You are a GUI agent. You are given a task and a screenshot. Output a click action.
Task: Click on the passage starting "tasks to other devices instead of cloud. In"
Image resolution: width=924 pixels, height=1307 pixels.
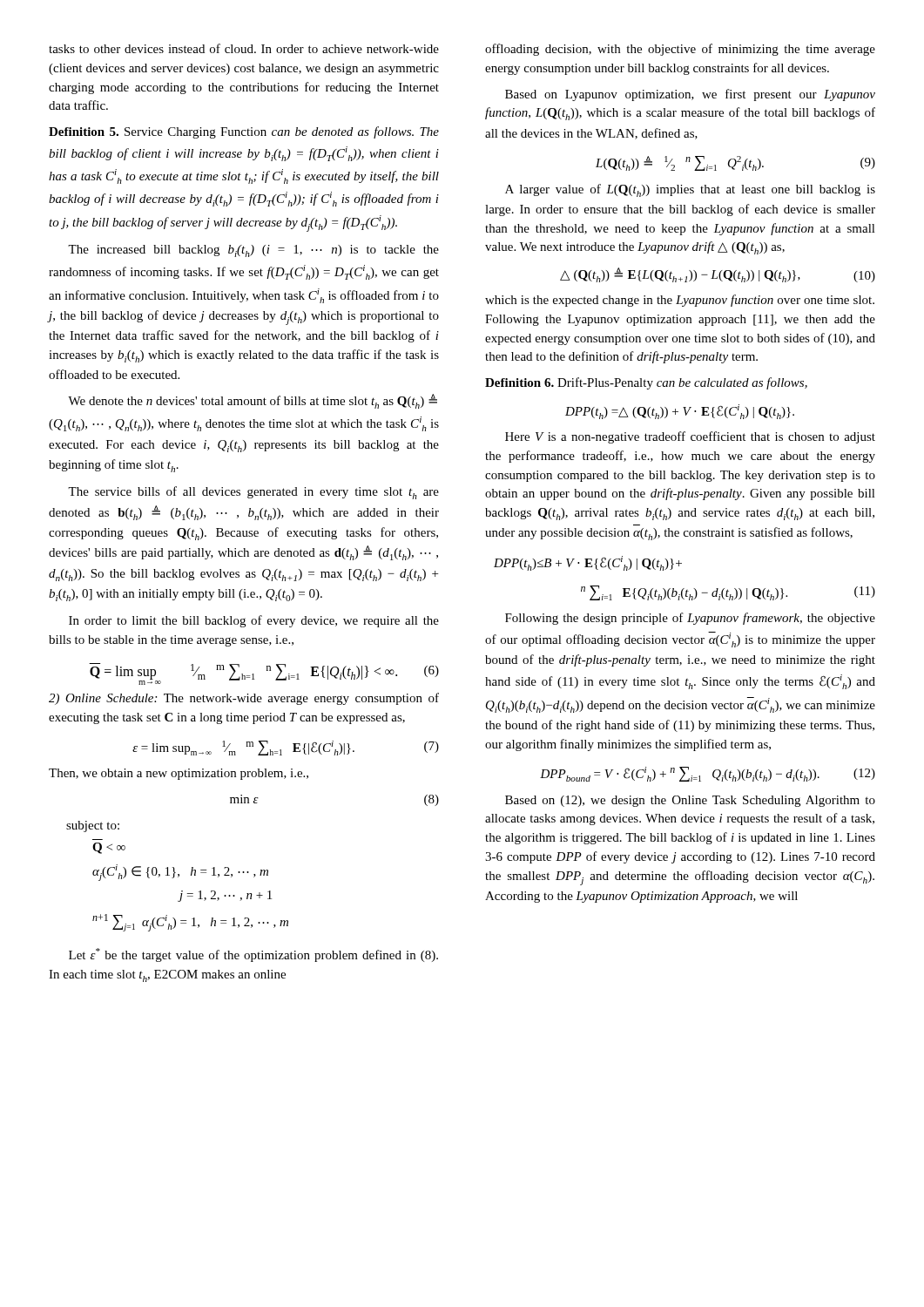(244, 78)
